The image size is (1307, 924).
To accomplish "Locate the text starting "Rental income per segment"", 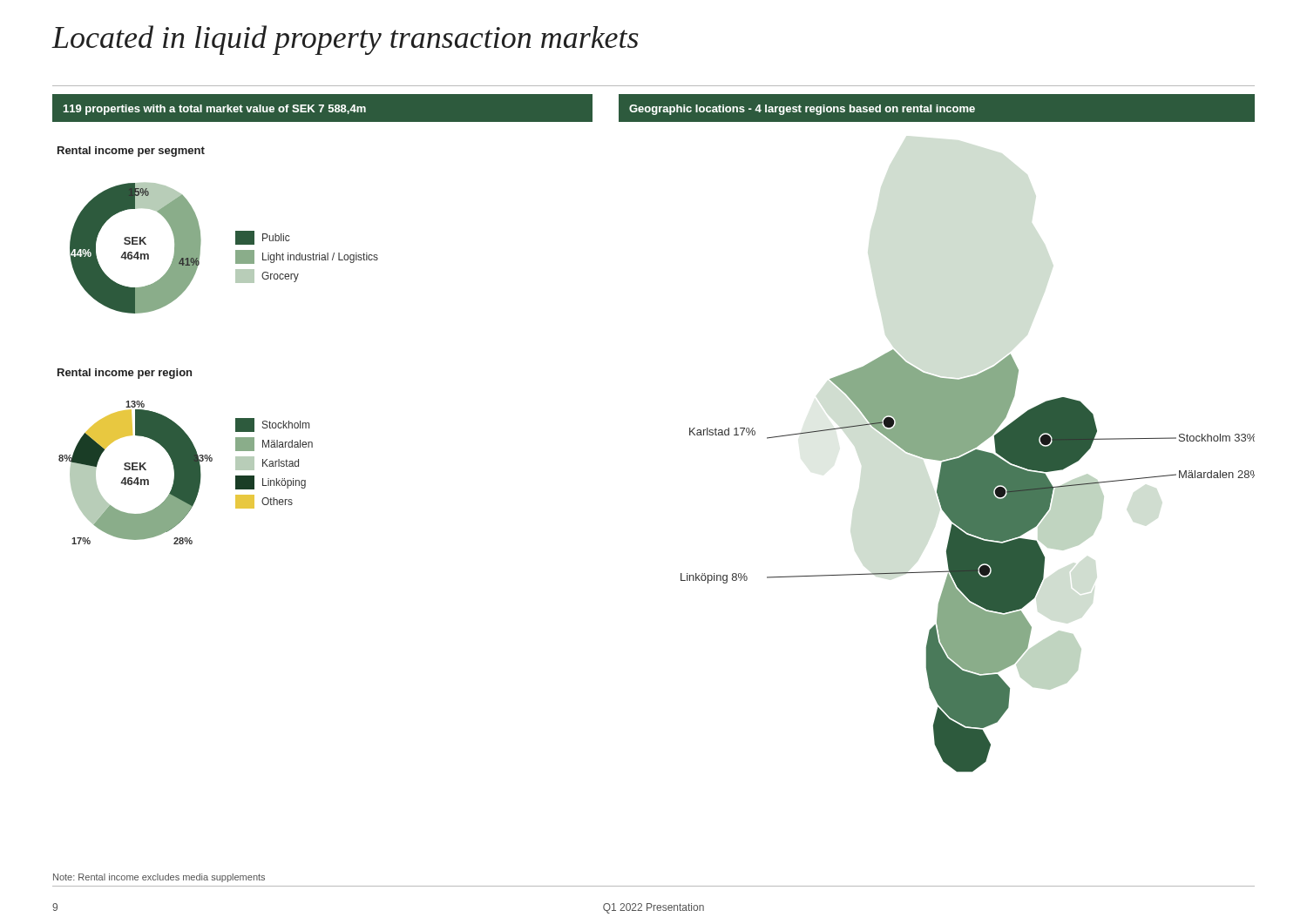I will pyautogui.click(x=131, y=150).
